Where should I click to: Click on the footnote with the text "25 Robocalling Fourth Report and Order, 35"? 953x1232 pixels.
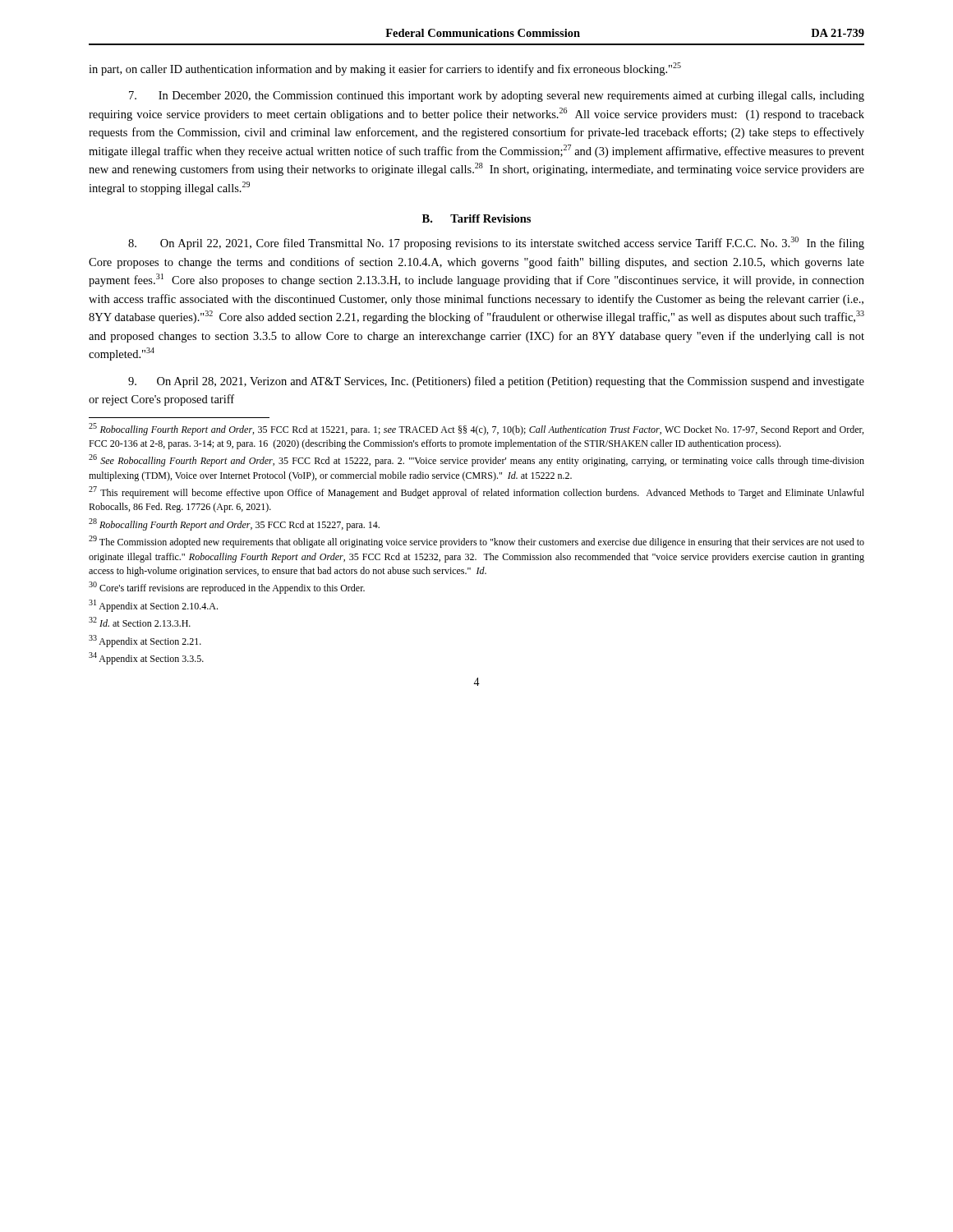[476, 436]
